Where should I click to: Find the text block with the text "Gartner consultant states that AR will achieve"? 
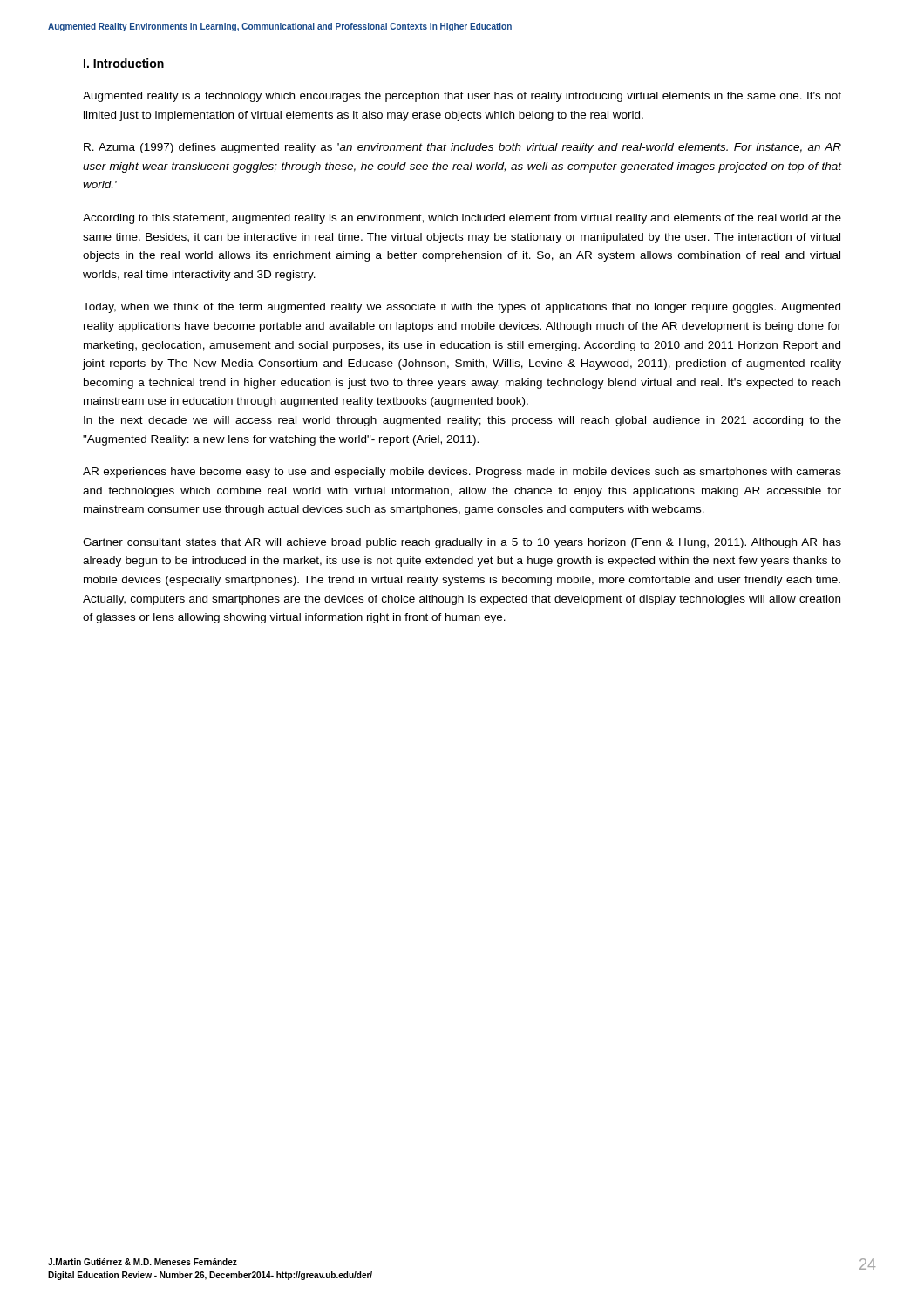[462, 579]
